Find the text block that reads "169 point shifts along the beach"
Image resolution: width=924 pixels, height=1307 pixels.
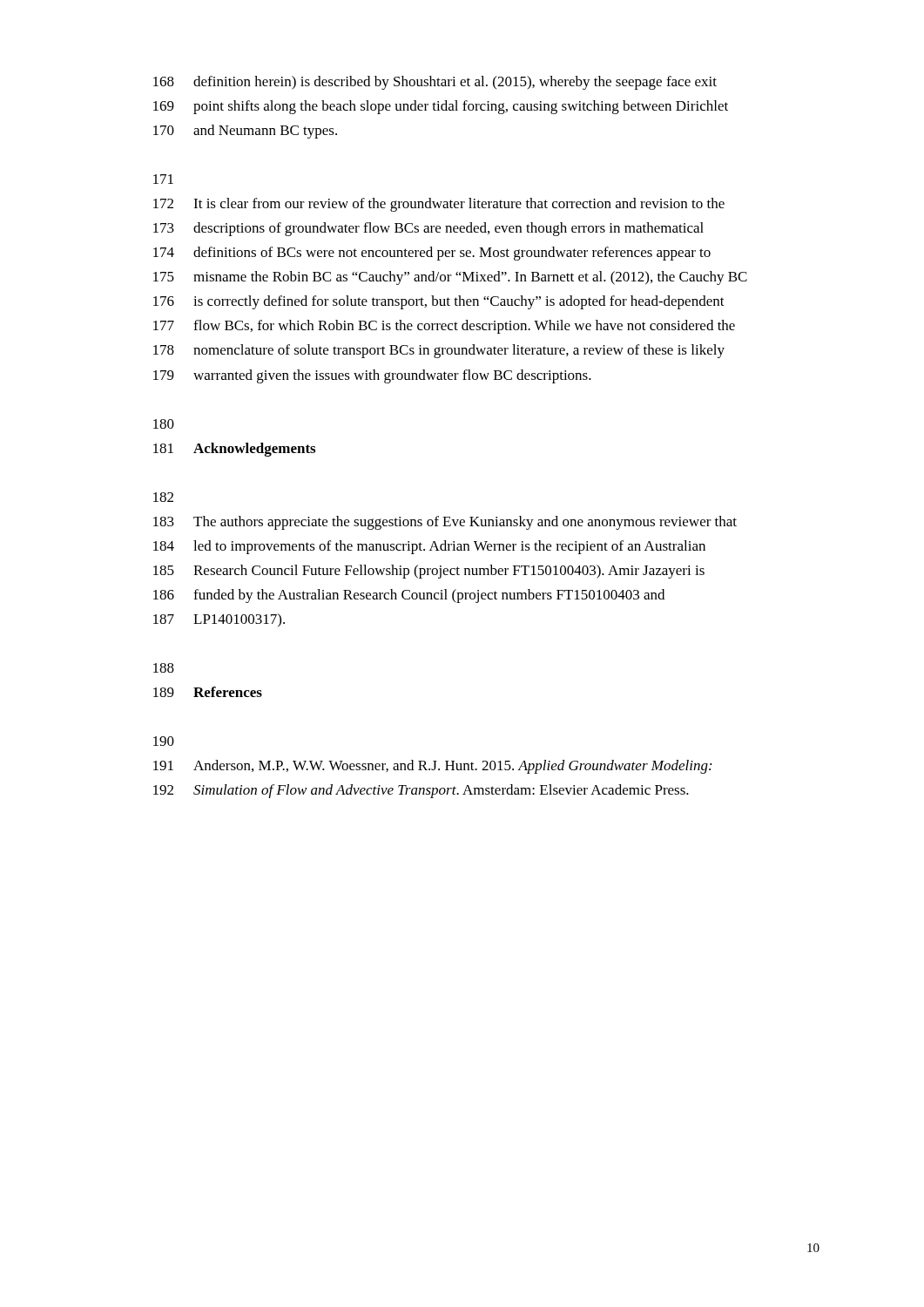click(x=477, y=106)
